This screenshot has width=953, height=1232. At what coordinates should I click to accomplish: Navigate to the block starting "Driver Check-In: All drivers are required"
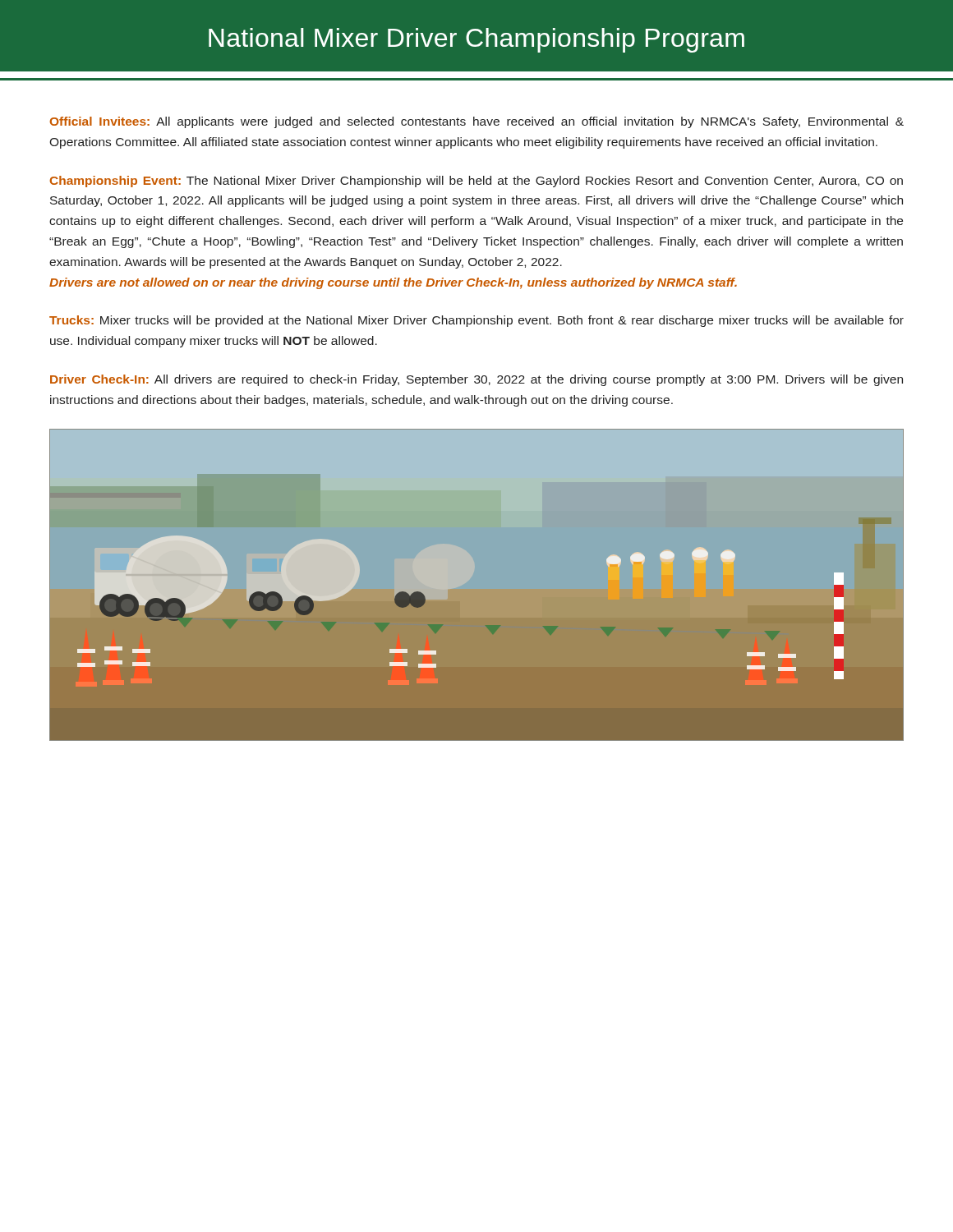476,389
